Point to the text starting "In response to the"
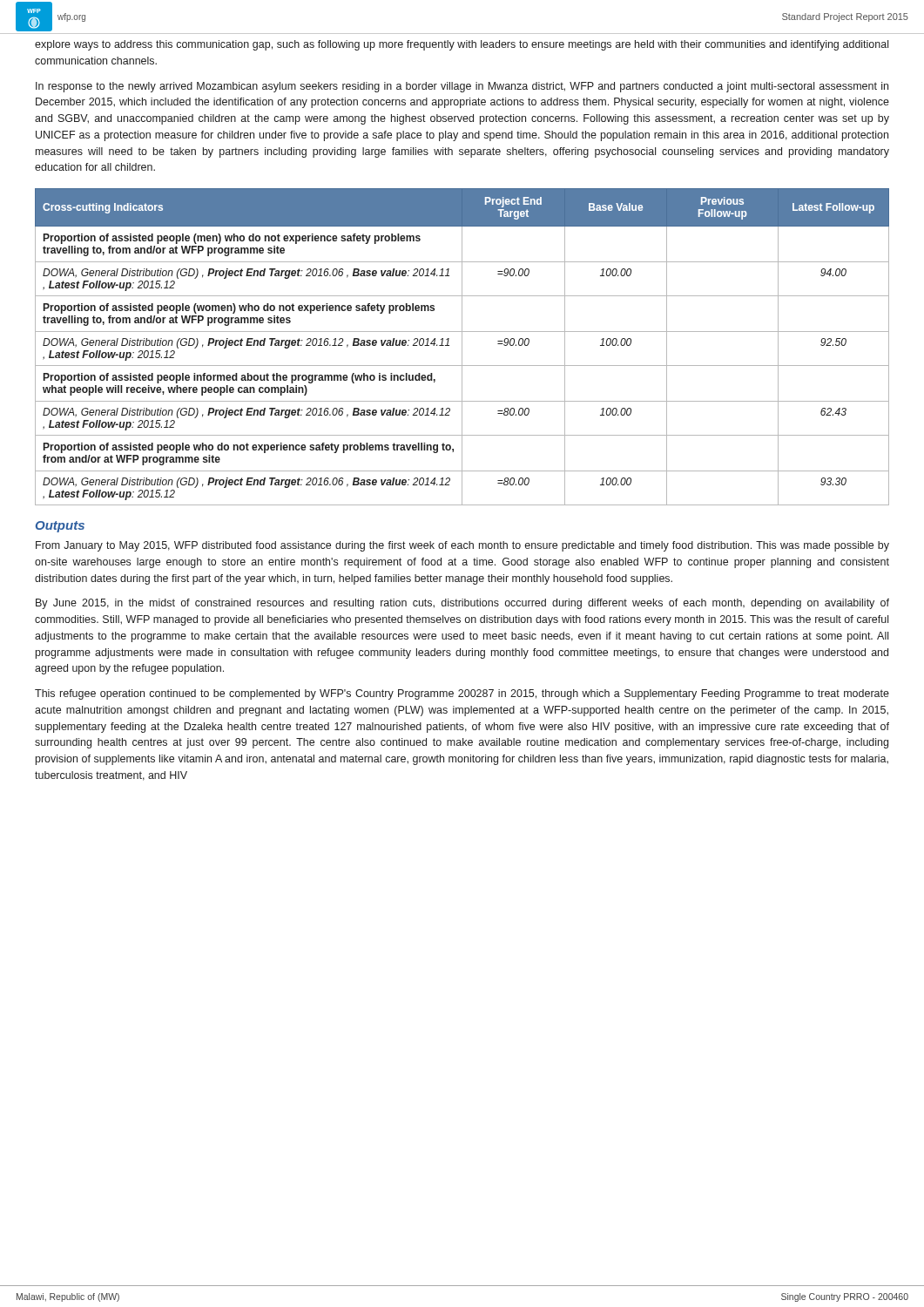 point(462,127)
